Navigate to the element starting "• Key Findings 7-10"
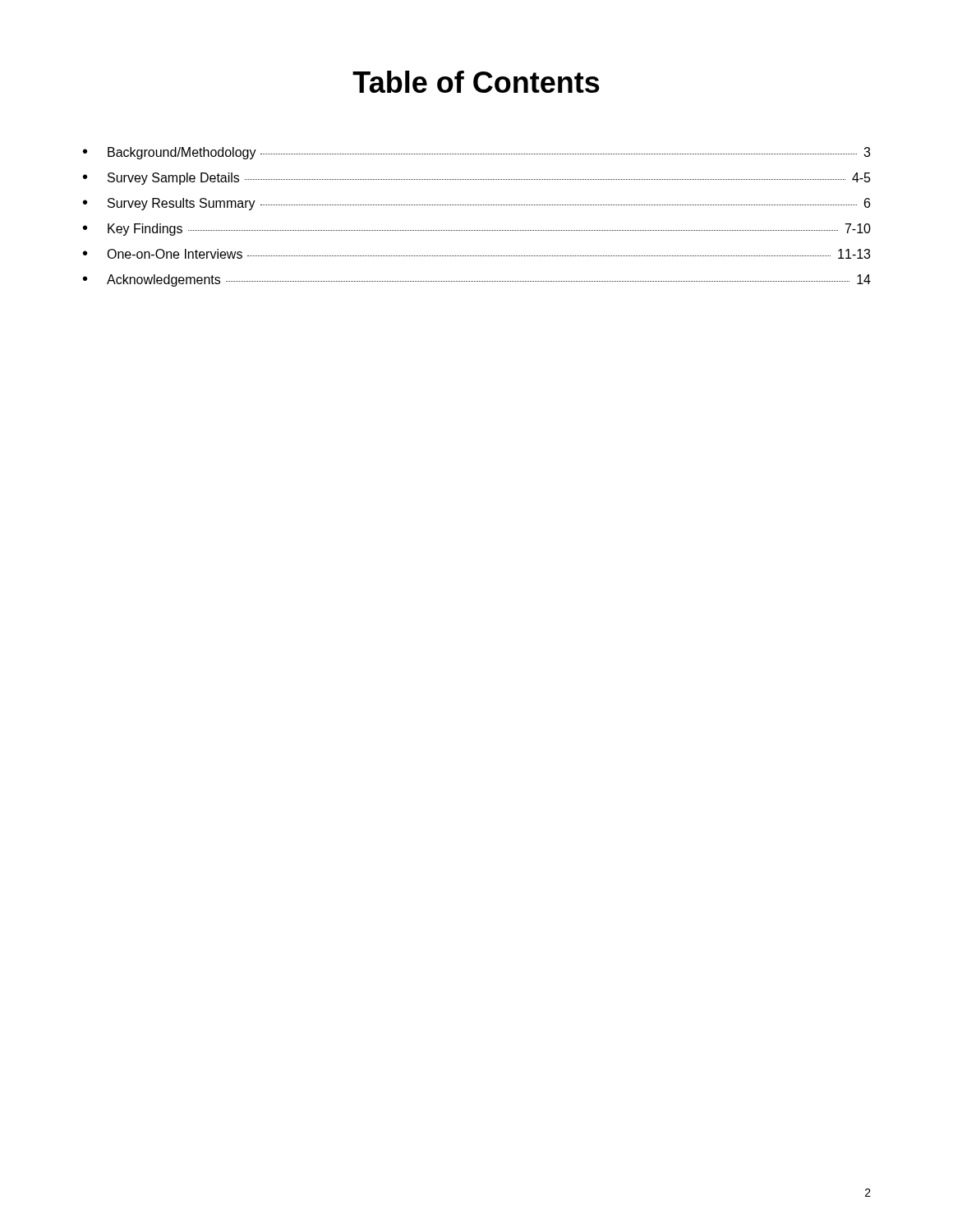This screenshot has width=953, height=1232. click(476, 228)
